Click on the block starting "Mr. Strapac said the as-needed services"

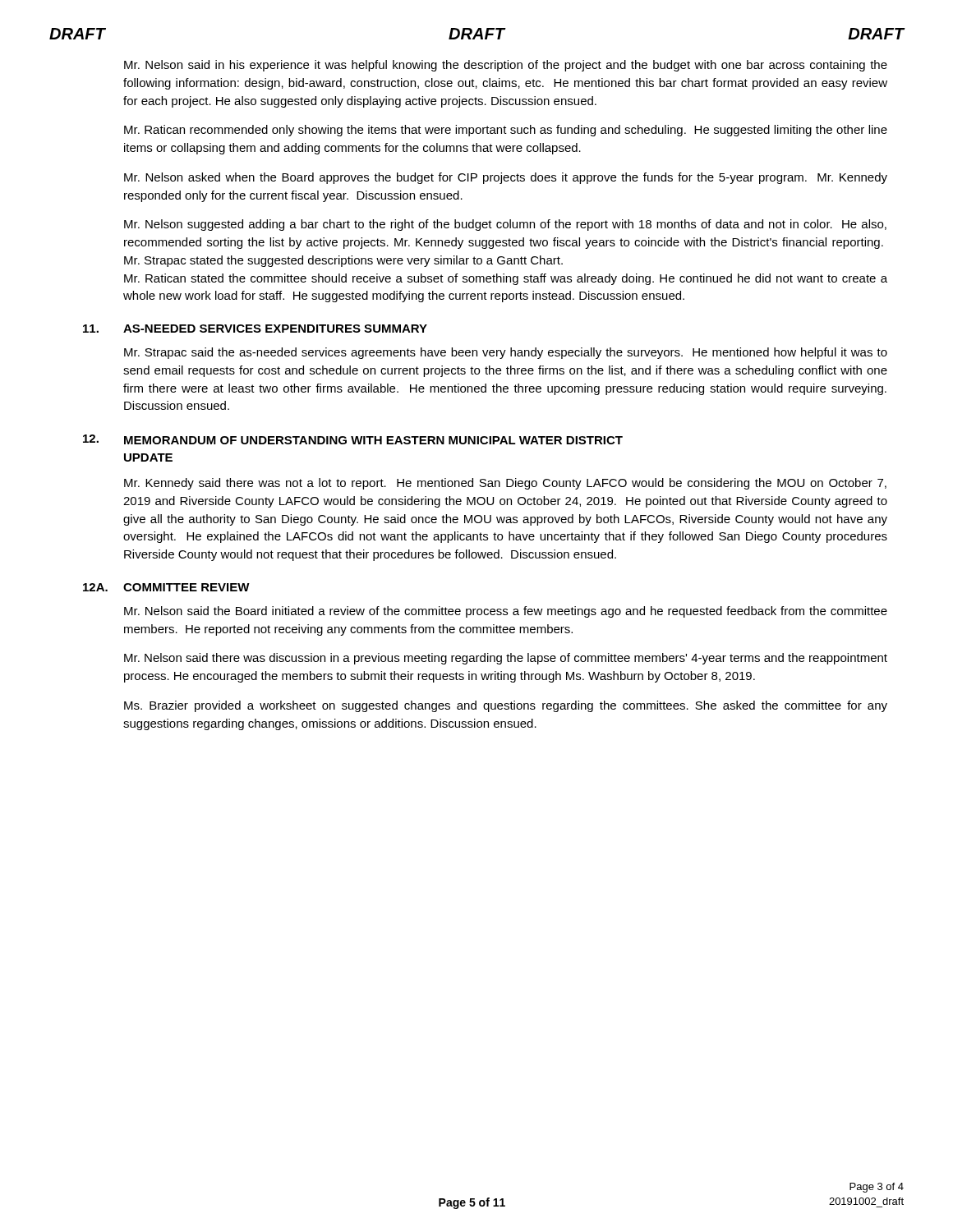tap(505, 379)
